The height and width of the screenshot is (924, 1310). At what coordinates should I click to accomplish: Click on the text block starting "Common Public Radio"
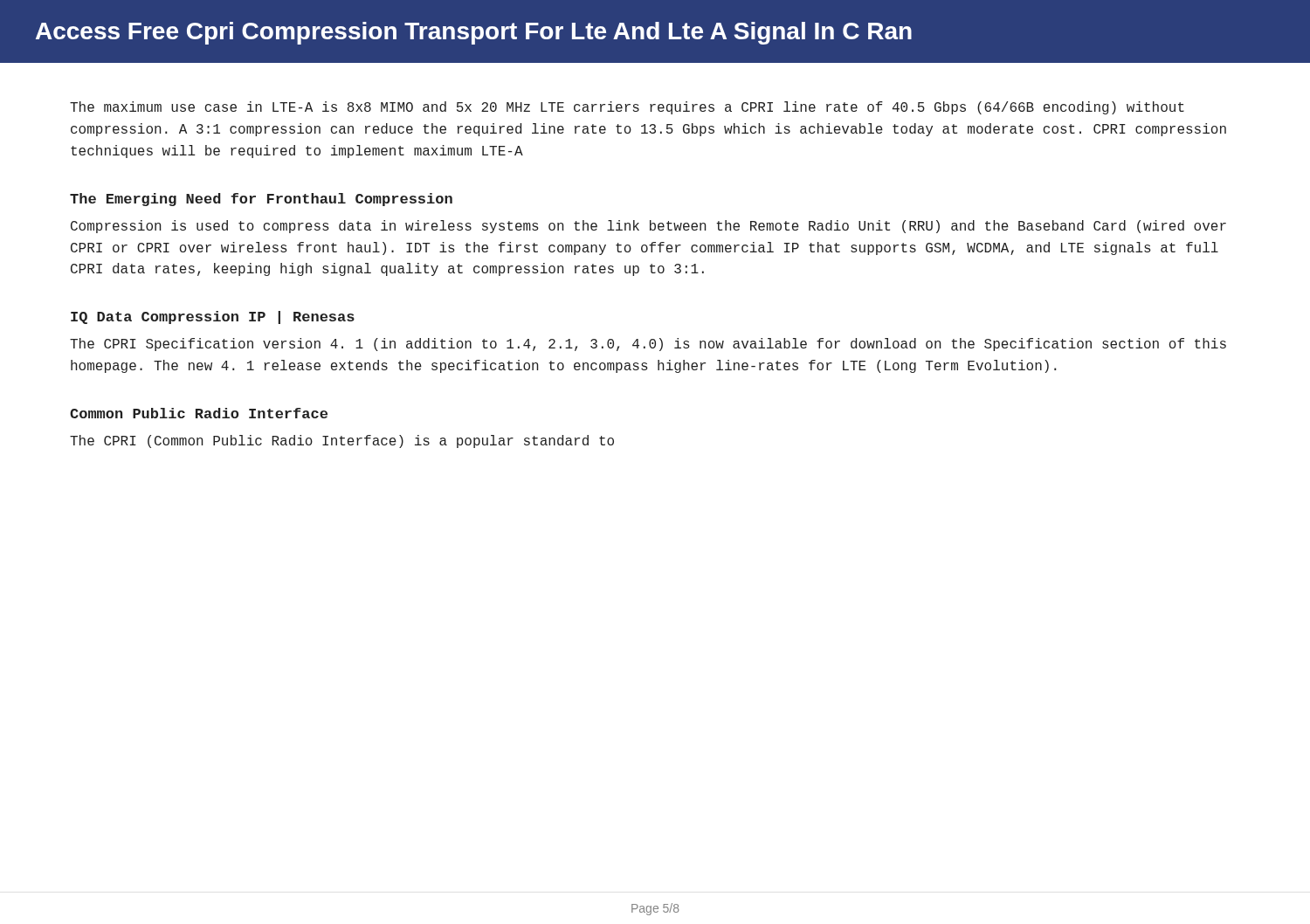(199, 413)
